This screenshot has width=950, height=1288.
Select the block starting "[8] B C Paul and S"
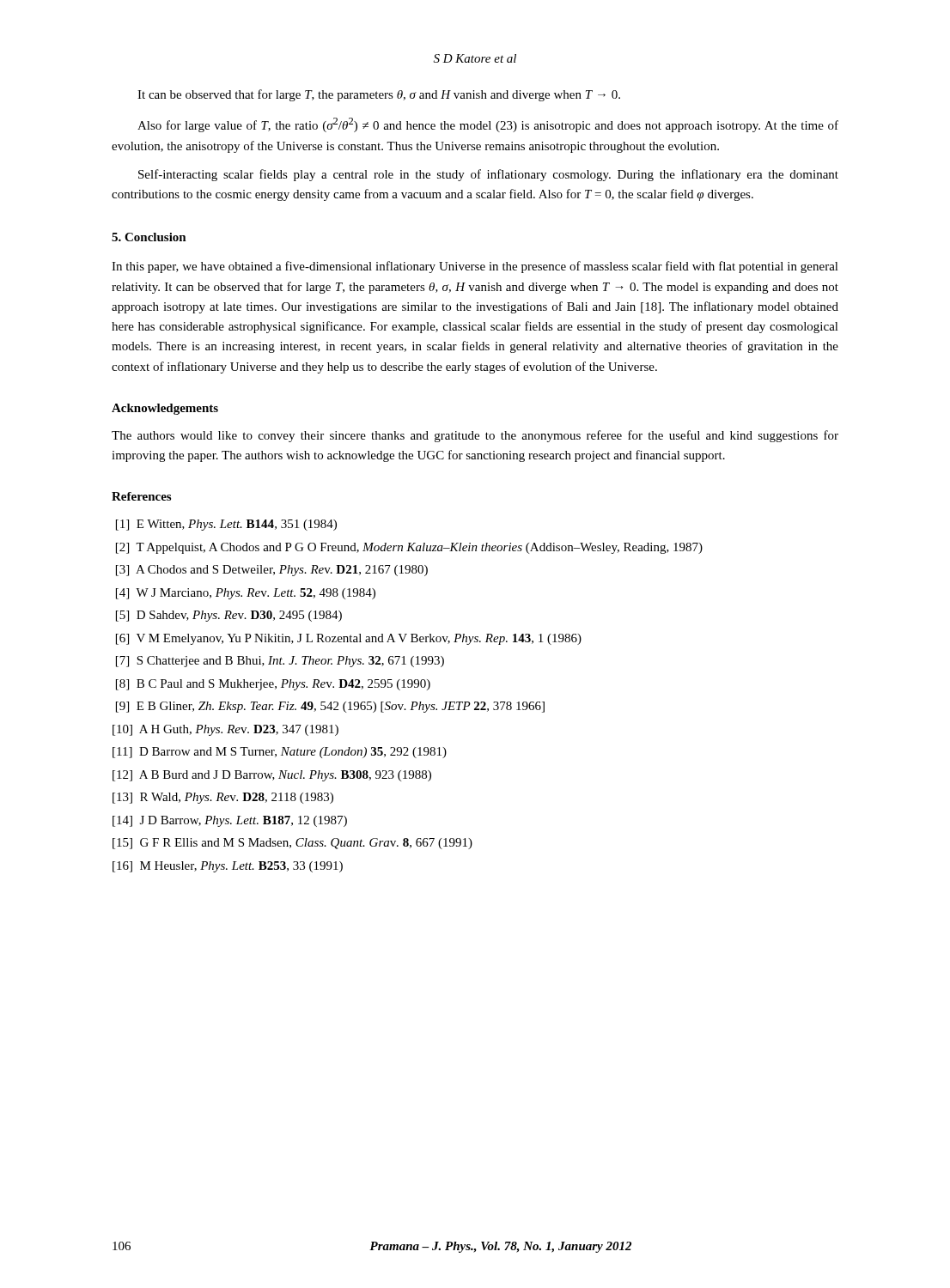(271, 683)
